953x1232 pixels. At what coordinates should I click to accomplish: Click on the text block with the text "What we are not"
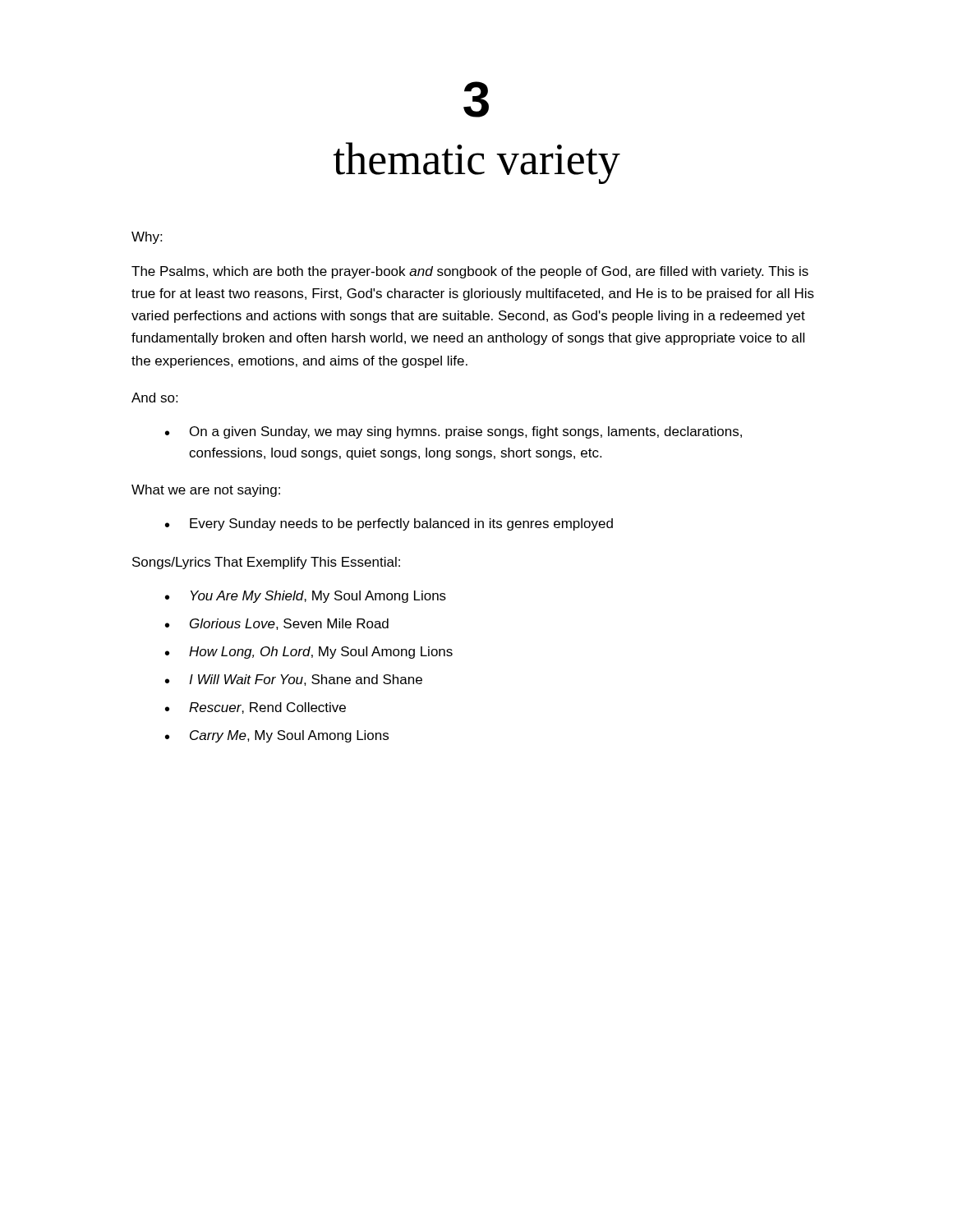click(x=206, y=490)
